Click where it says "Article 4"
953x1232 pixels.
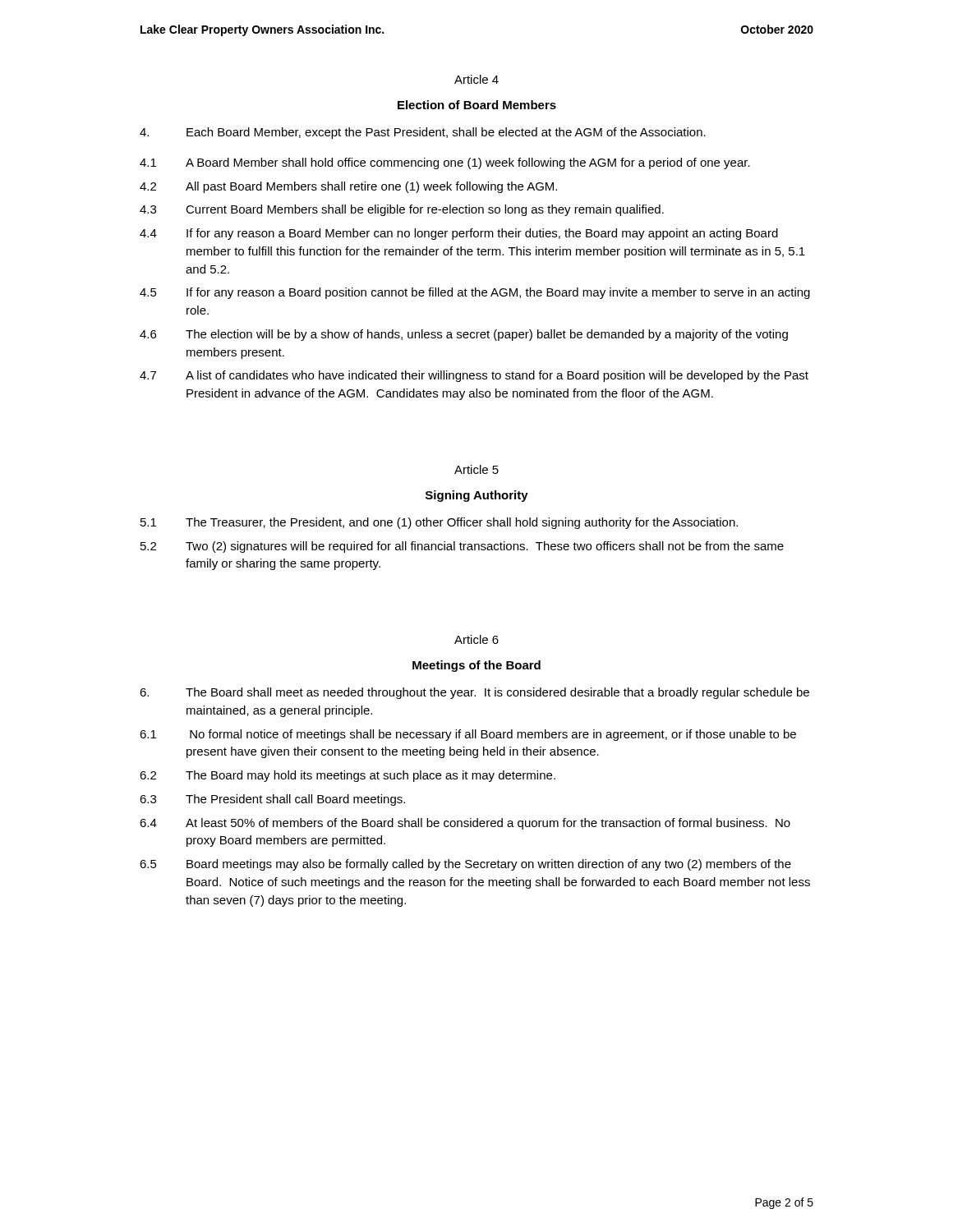[x=476, y=79]
